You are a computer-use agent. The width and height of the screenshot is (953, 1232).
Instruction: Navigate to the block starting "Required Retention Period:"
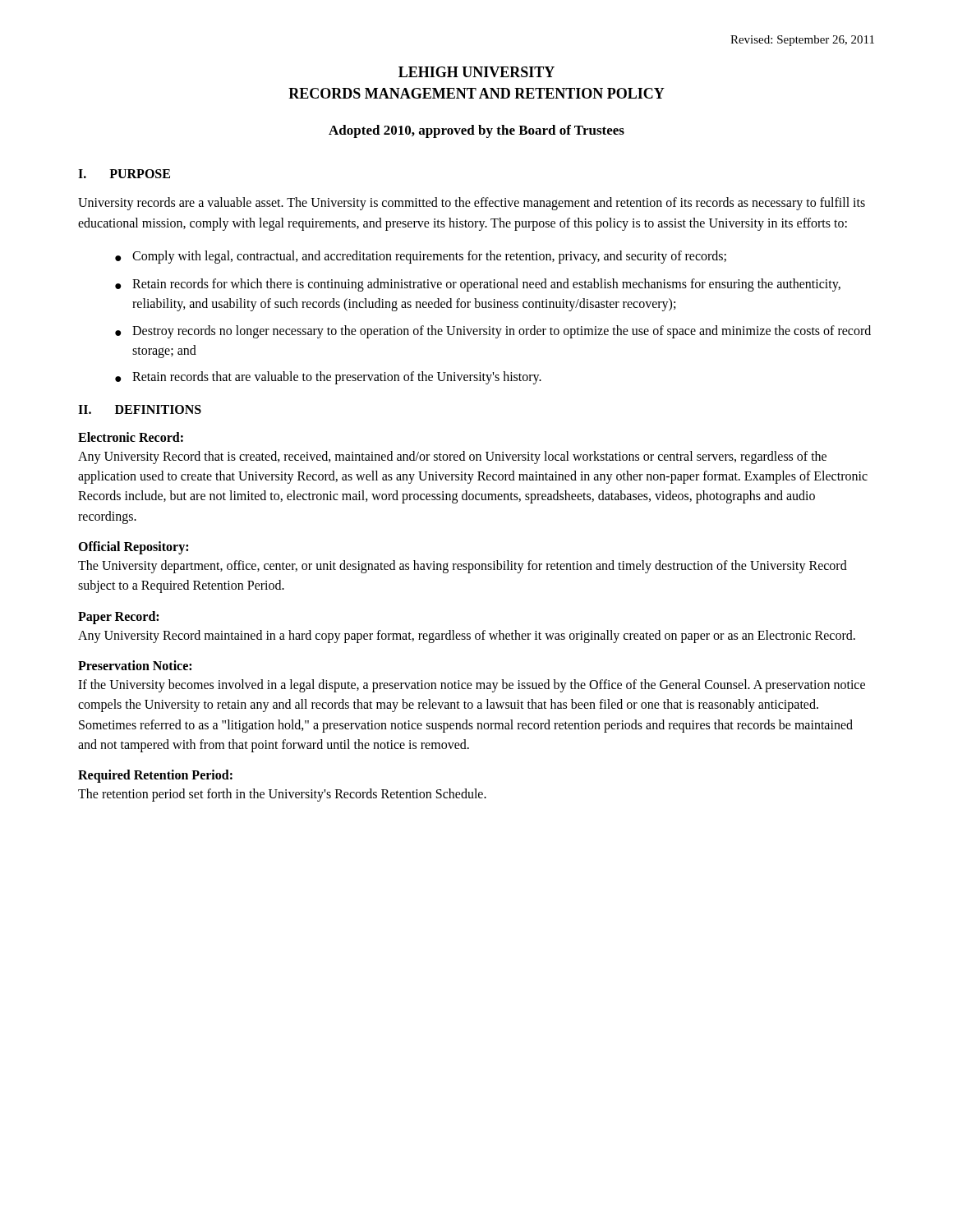tap(156, 775)
